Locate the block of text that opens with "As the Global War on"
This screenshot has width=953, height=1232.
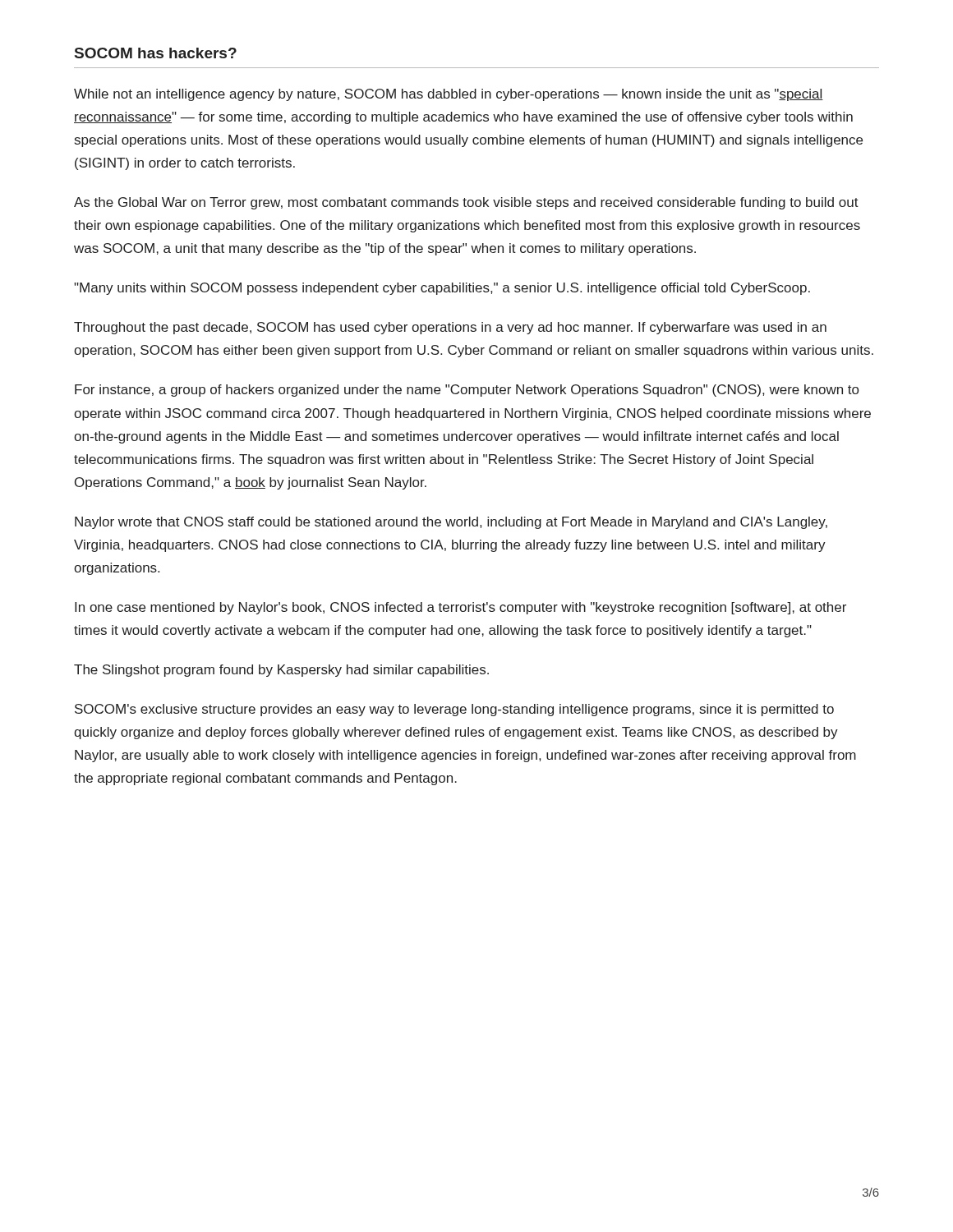(x=467, y=226)
